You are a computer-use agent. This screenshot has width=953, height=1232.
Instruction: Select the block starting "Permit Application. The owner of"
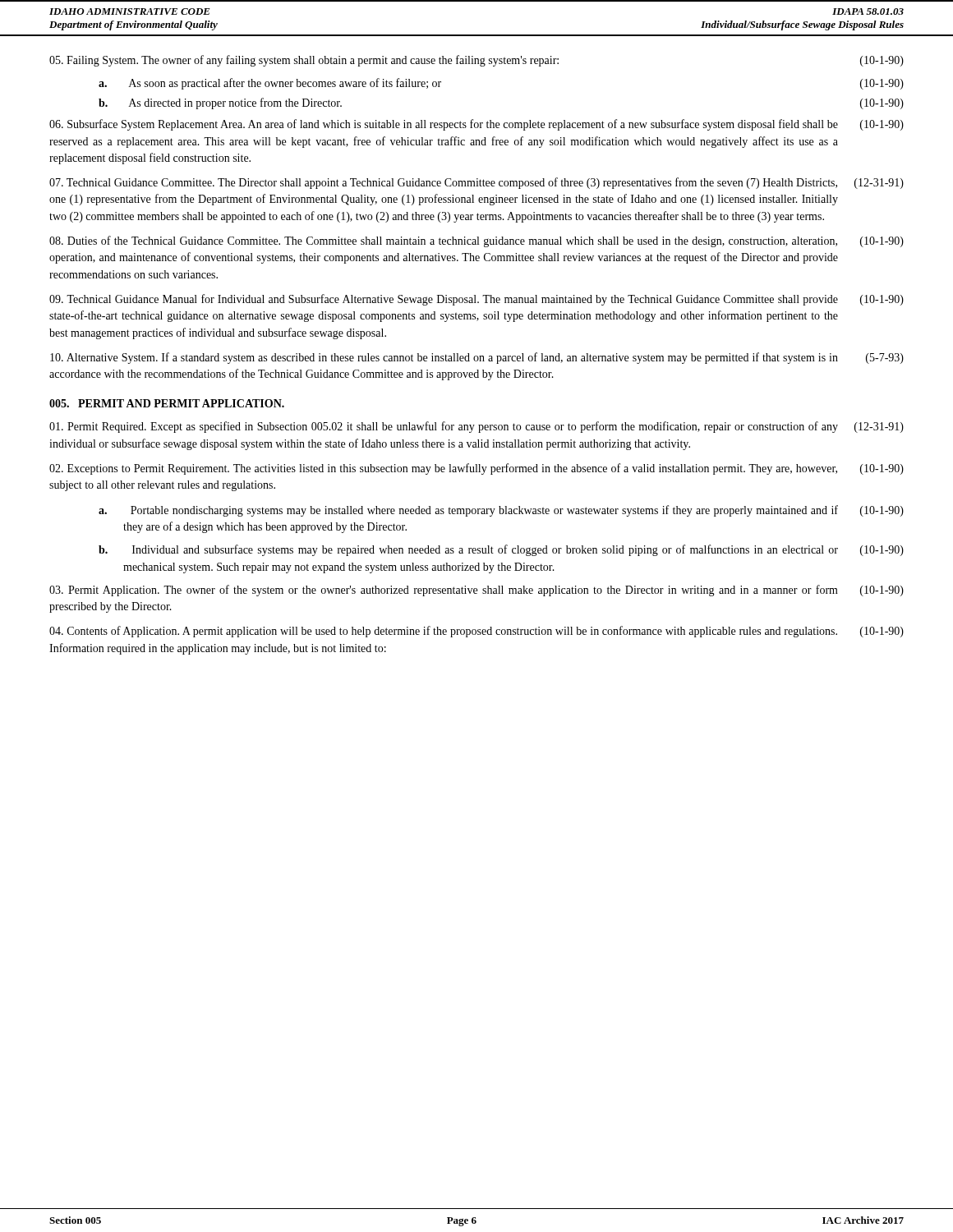476,599
